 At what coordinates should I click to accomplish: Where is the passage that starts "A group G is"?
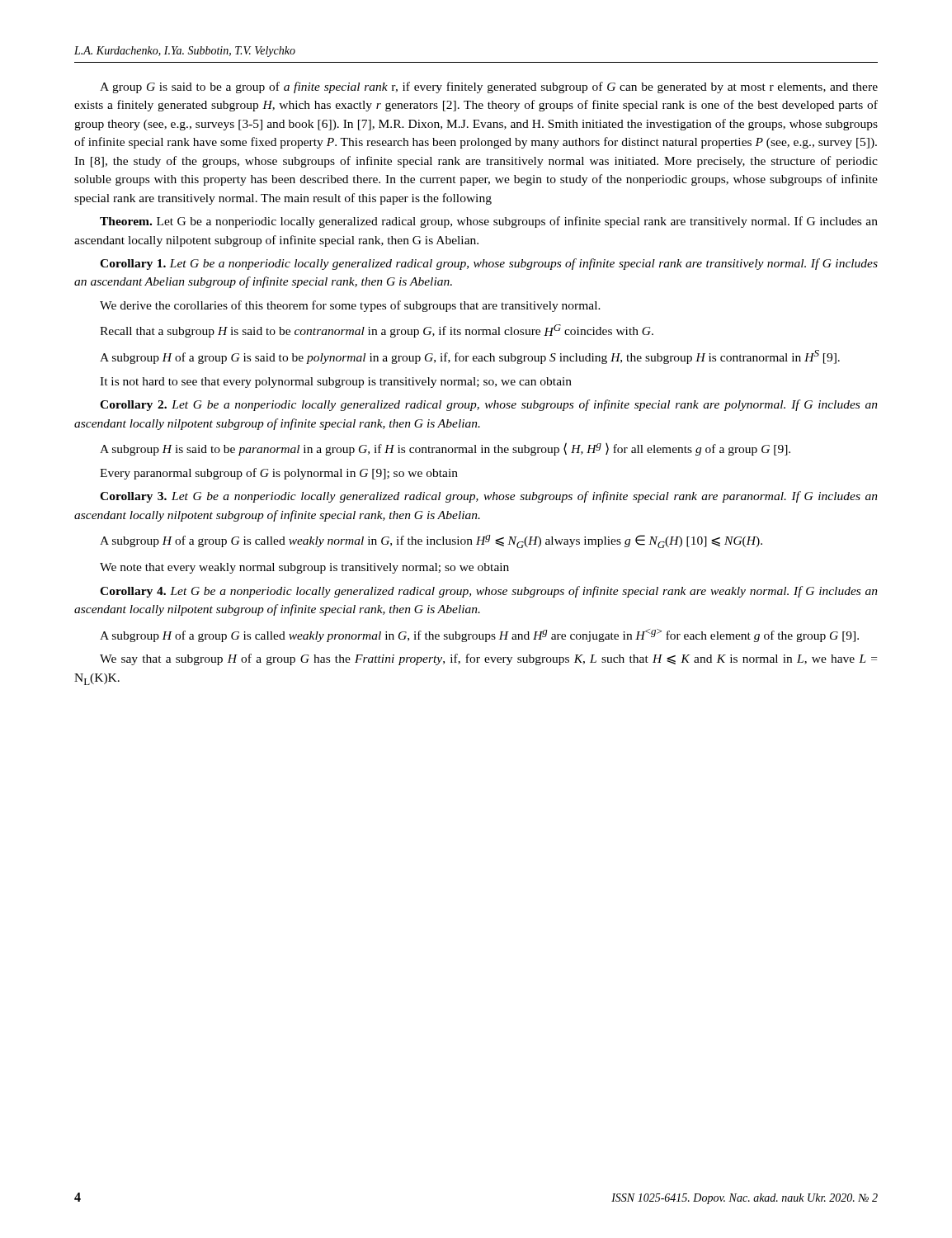pyautogui.click(x=476, y=142)
